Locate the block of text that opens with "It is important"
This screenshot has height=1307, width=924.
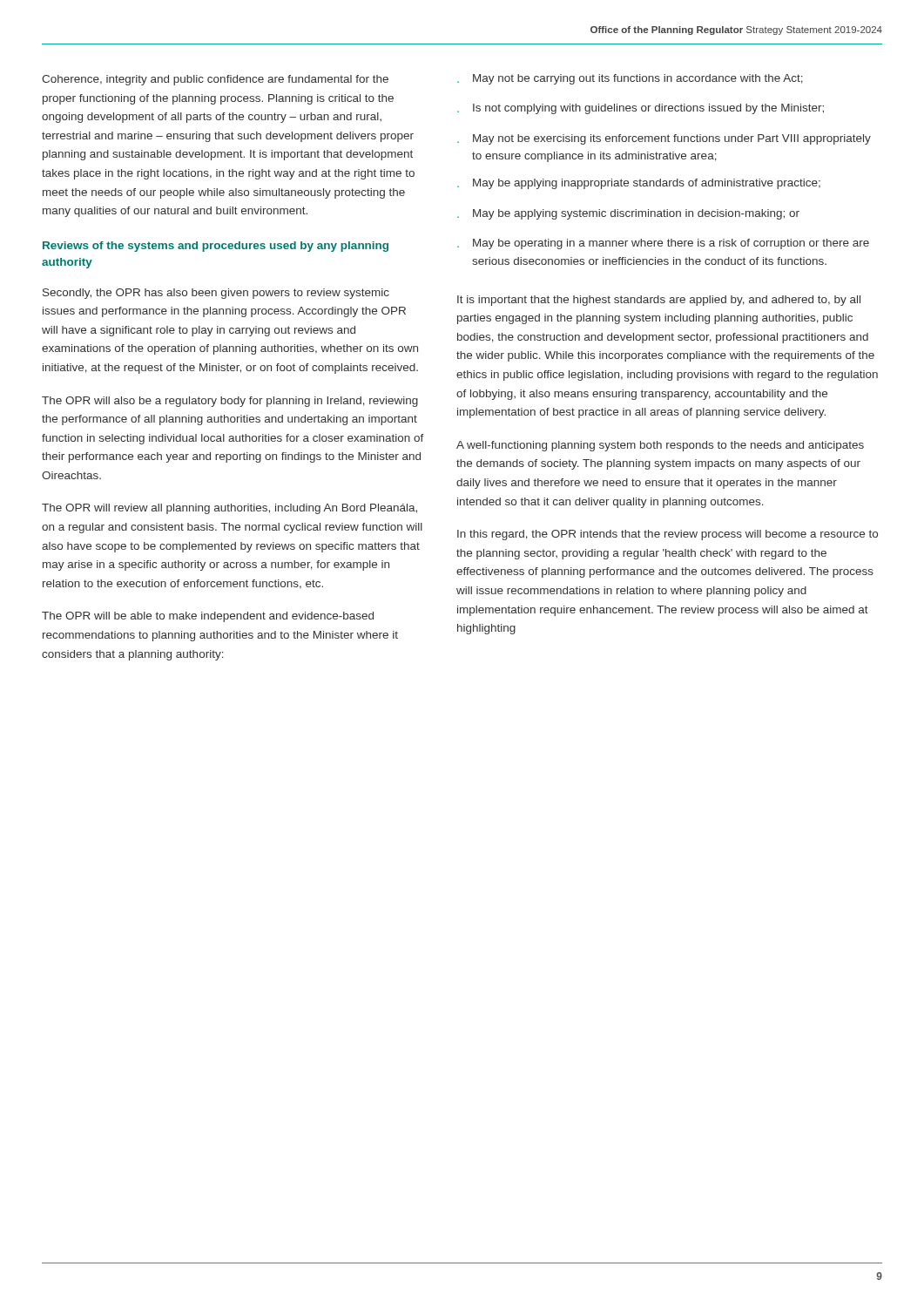pyautogui.click(x=667, y=356)
